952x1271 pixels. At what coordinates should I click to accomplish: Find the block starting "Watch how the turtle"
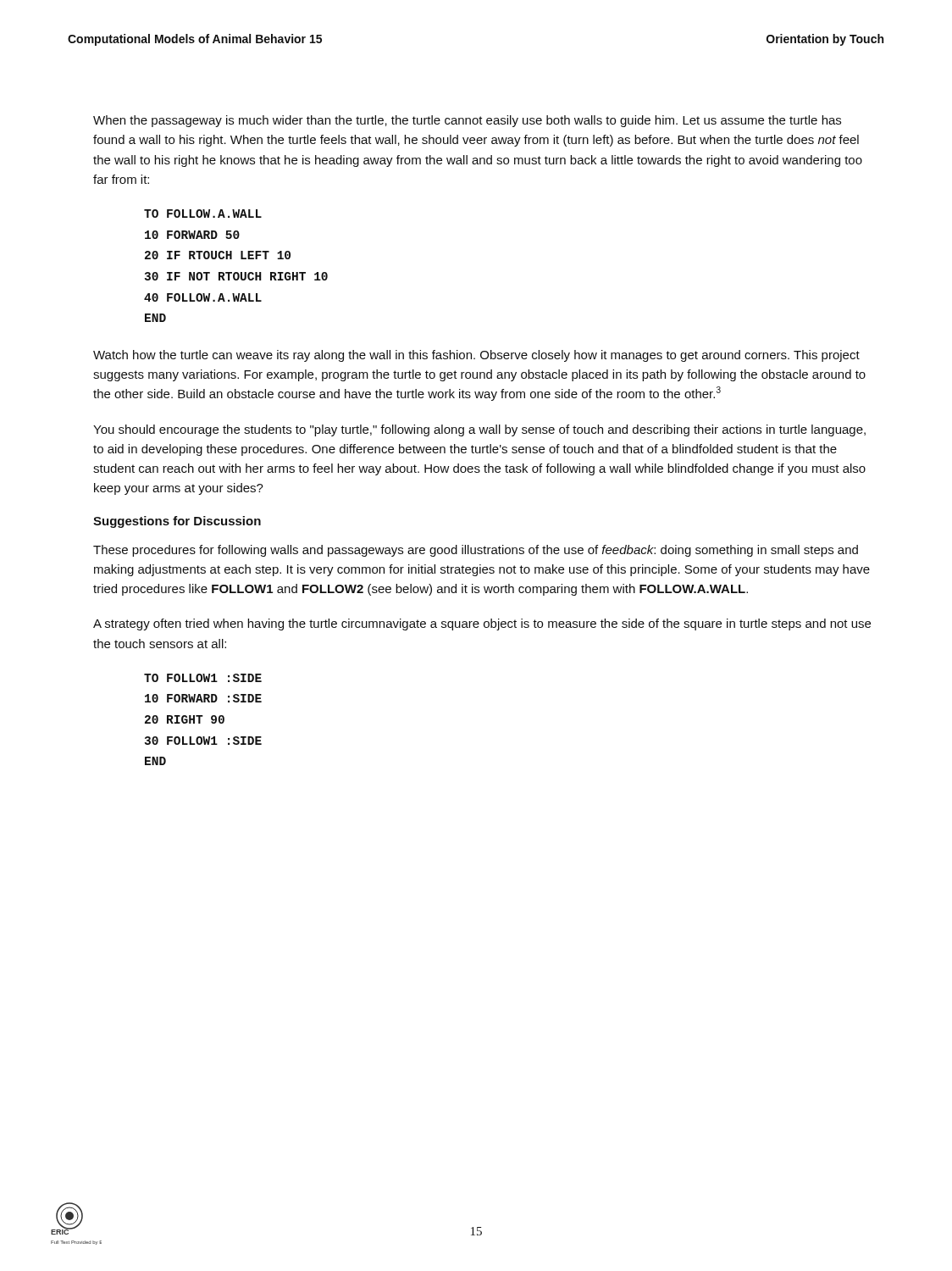click(479, 374)
